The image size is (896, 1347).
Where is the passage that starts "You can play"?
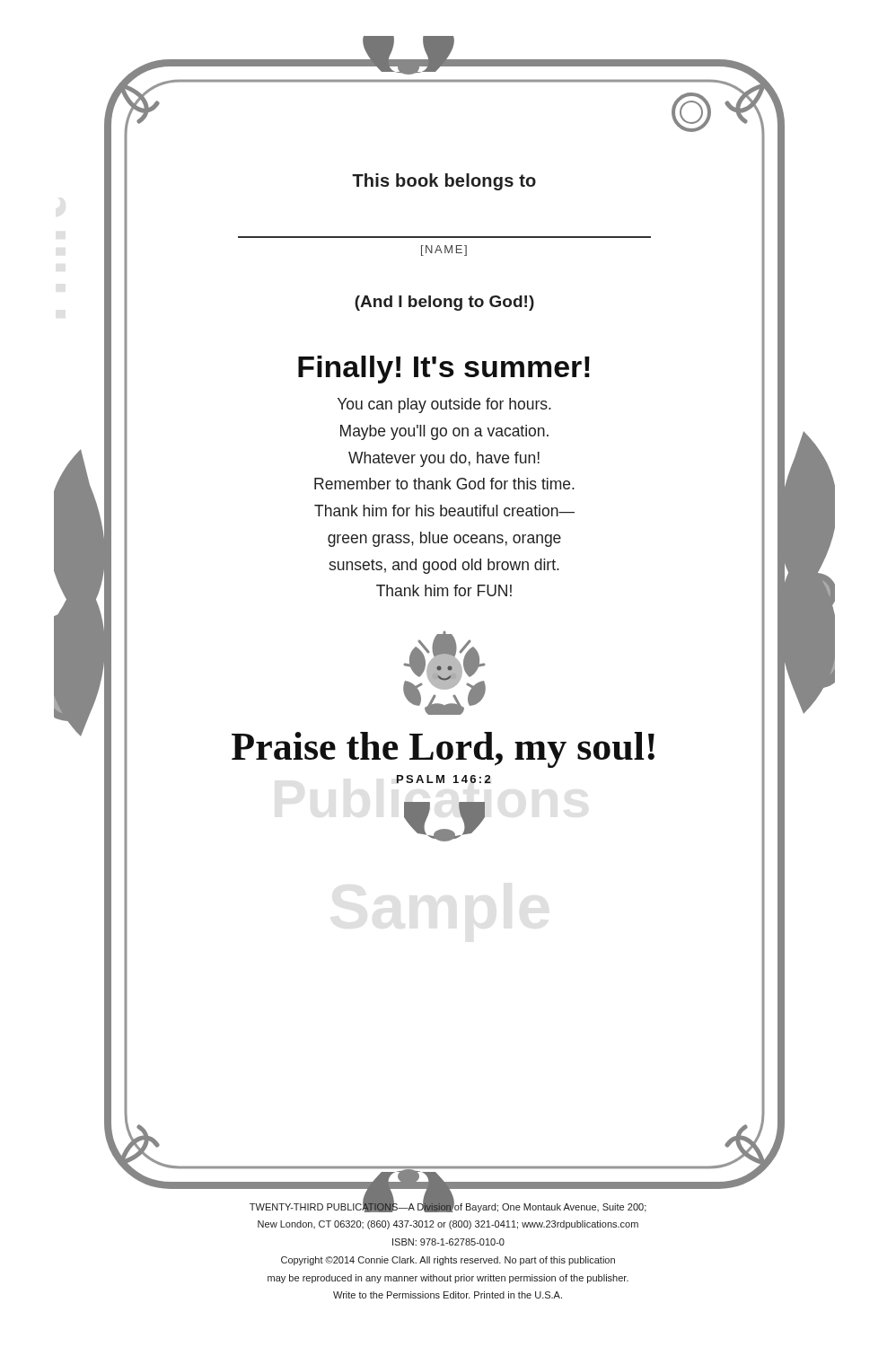(444, 498)
